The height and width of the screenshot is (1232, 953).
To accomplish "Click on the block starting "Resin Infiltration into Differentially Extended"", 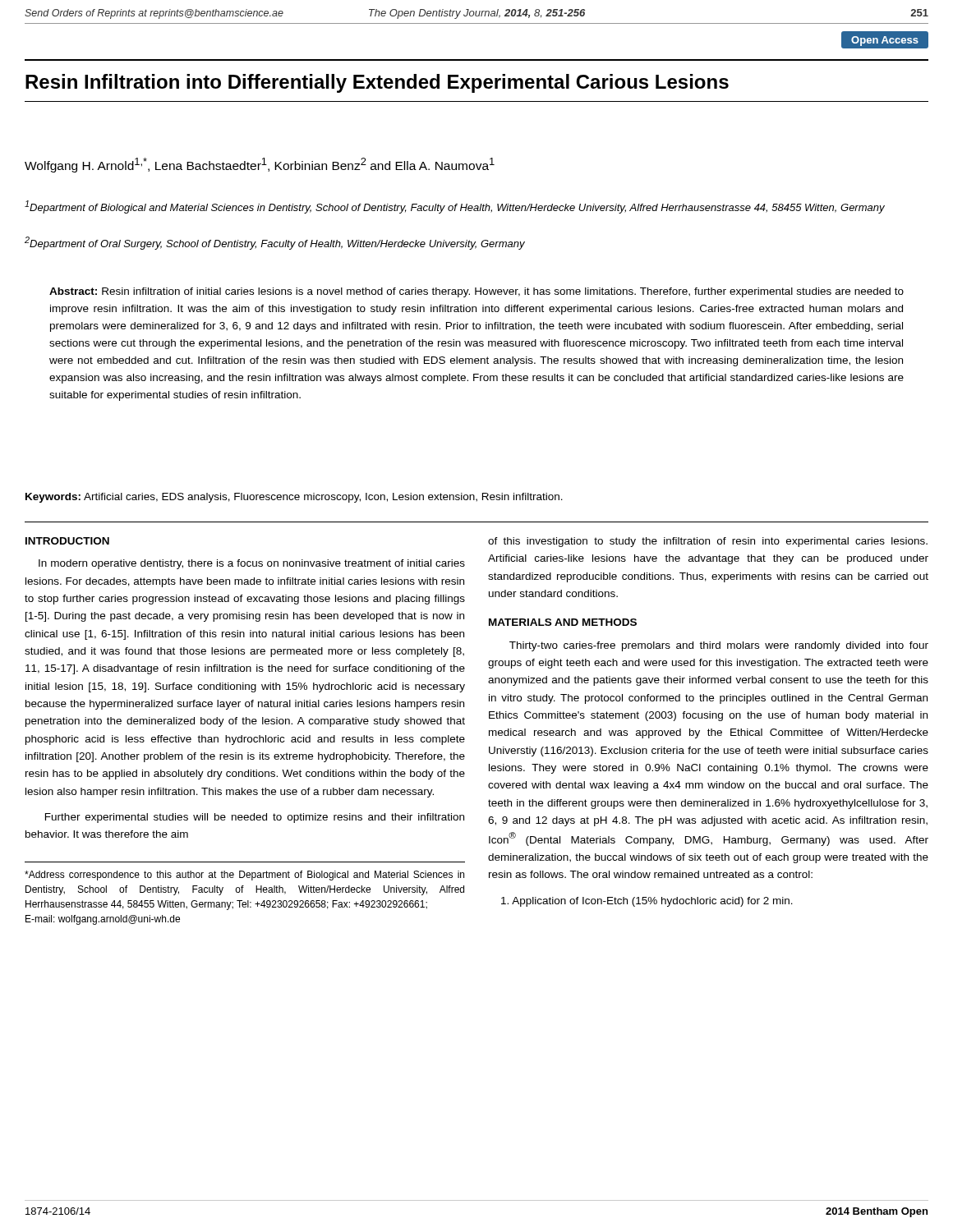I will [476, 82].
